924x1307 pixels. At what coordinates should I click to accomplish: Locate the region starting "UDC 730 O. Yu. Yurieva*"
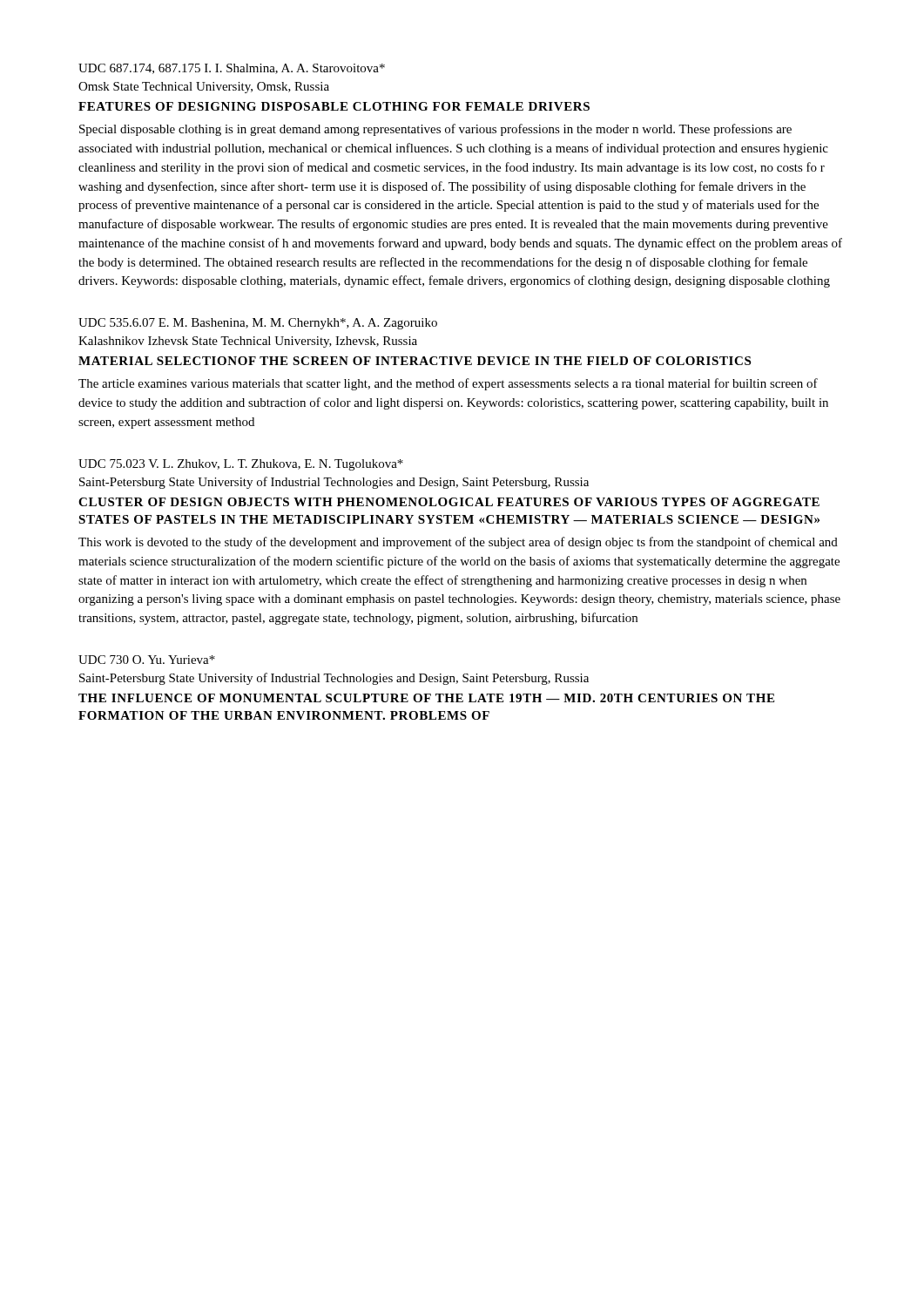[147, 659]
